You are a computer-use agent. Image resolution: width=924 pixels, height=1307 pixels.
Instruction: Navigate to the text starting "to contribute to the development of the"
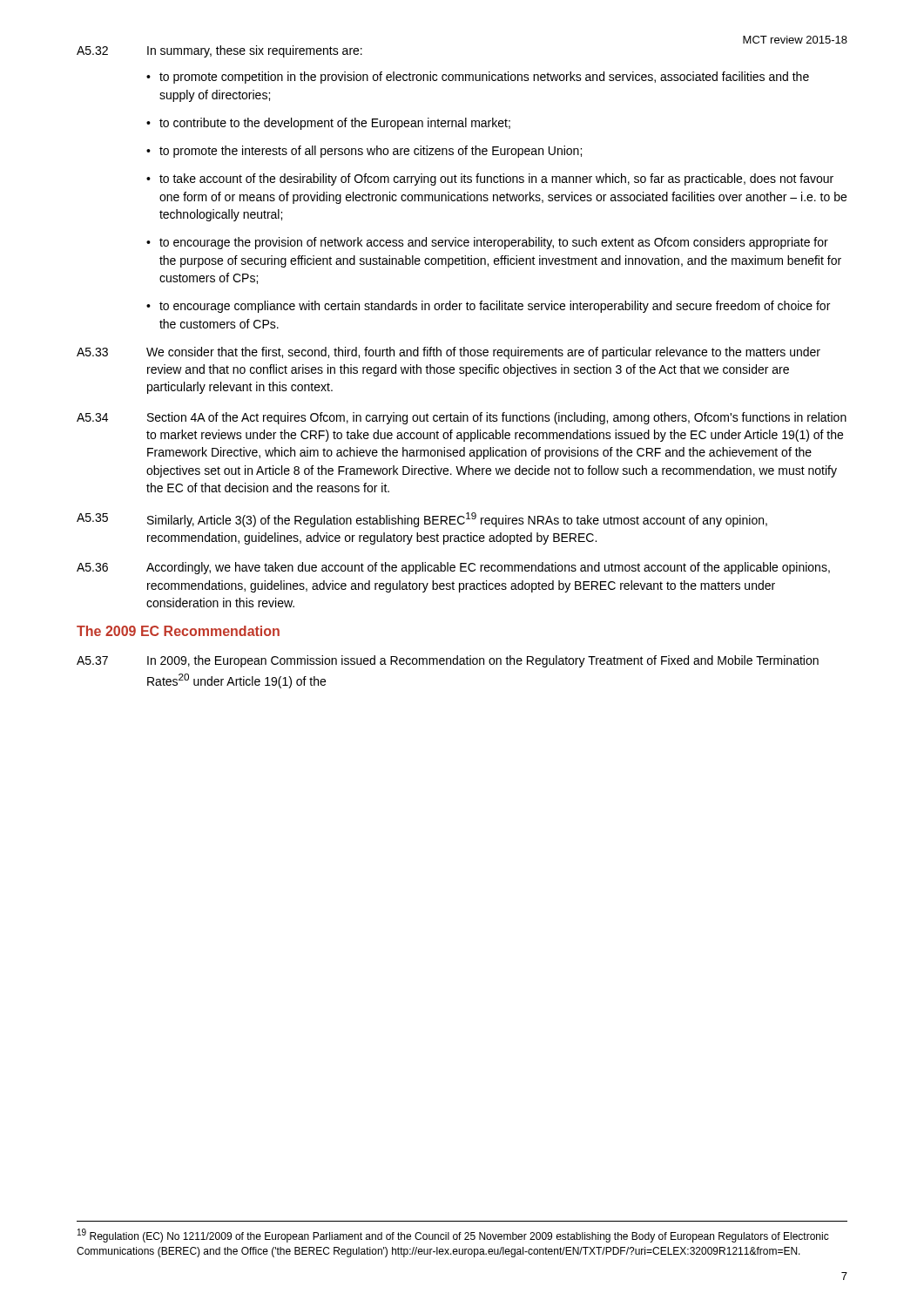[x=335, y=123]
